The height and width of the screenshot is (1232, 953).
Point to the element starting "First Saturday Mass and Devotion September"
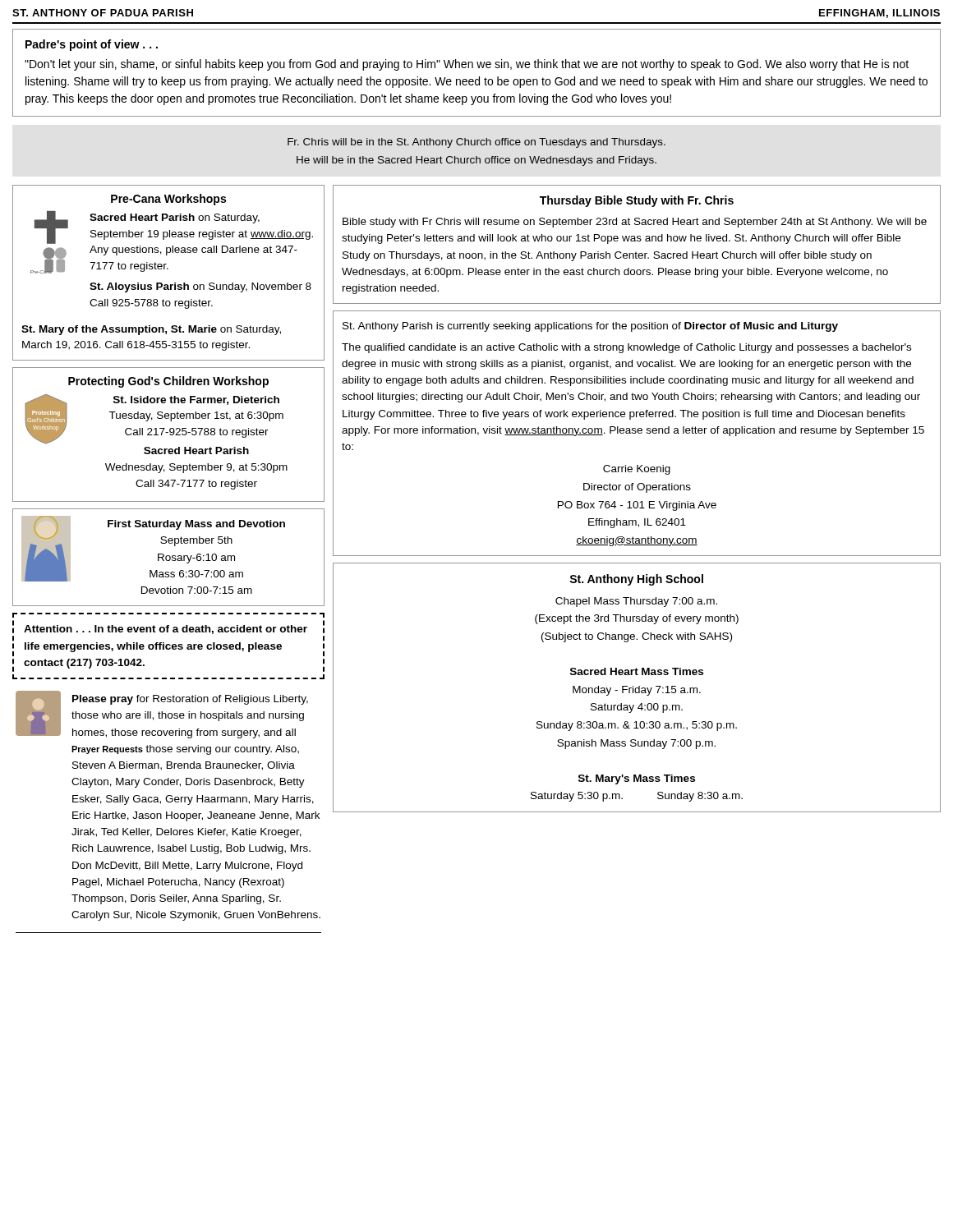[168, 557]
